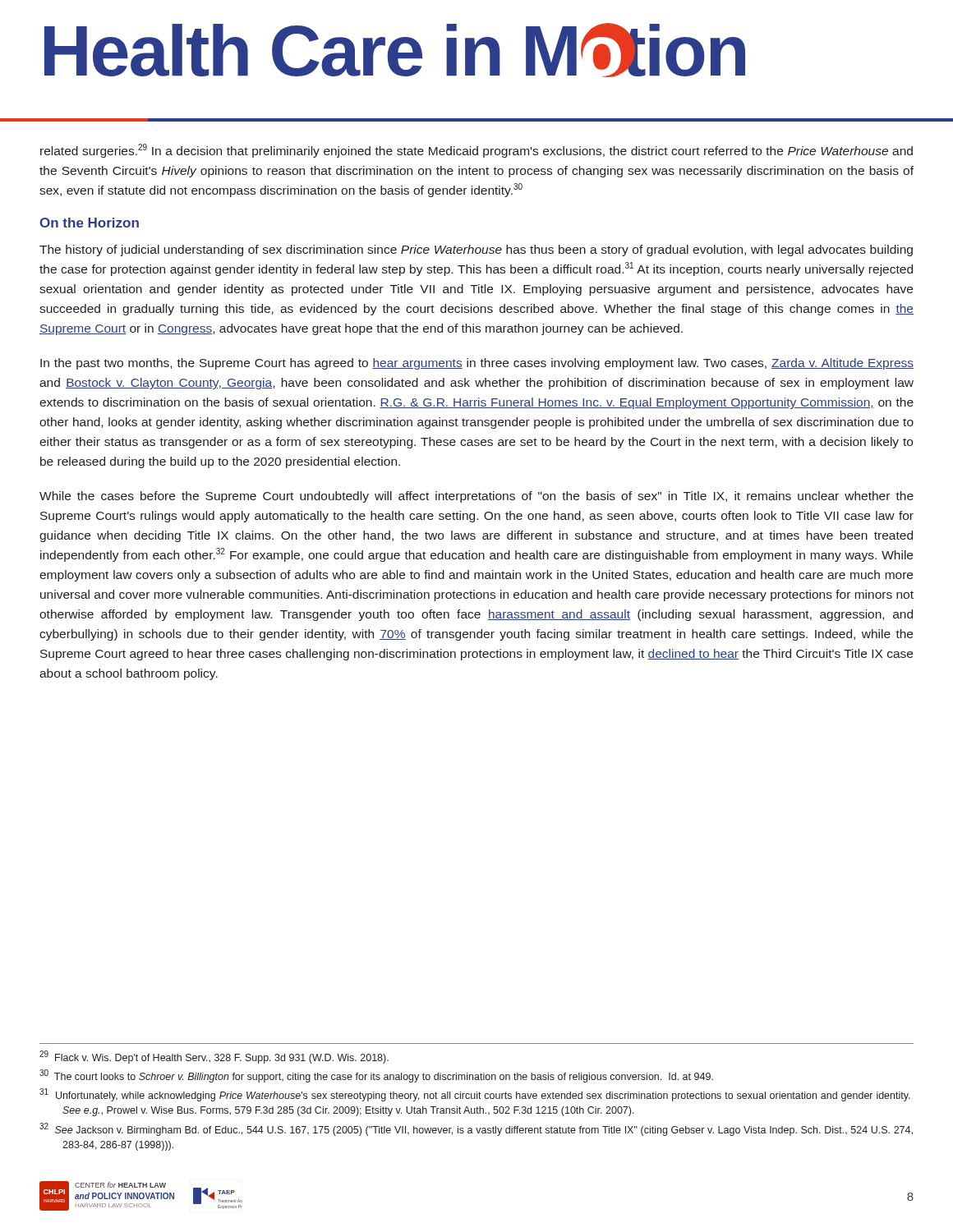Find the block on this page that starts "29 Flack v. Wis. Dep't of"
The width and height of the screenshot is (953, 1232).
pyautogui.click(x=214, y=1057)
